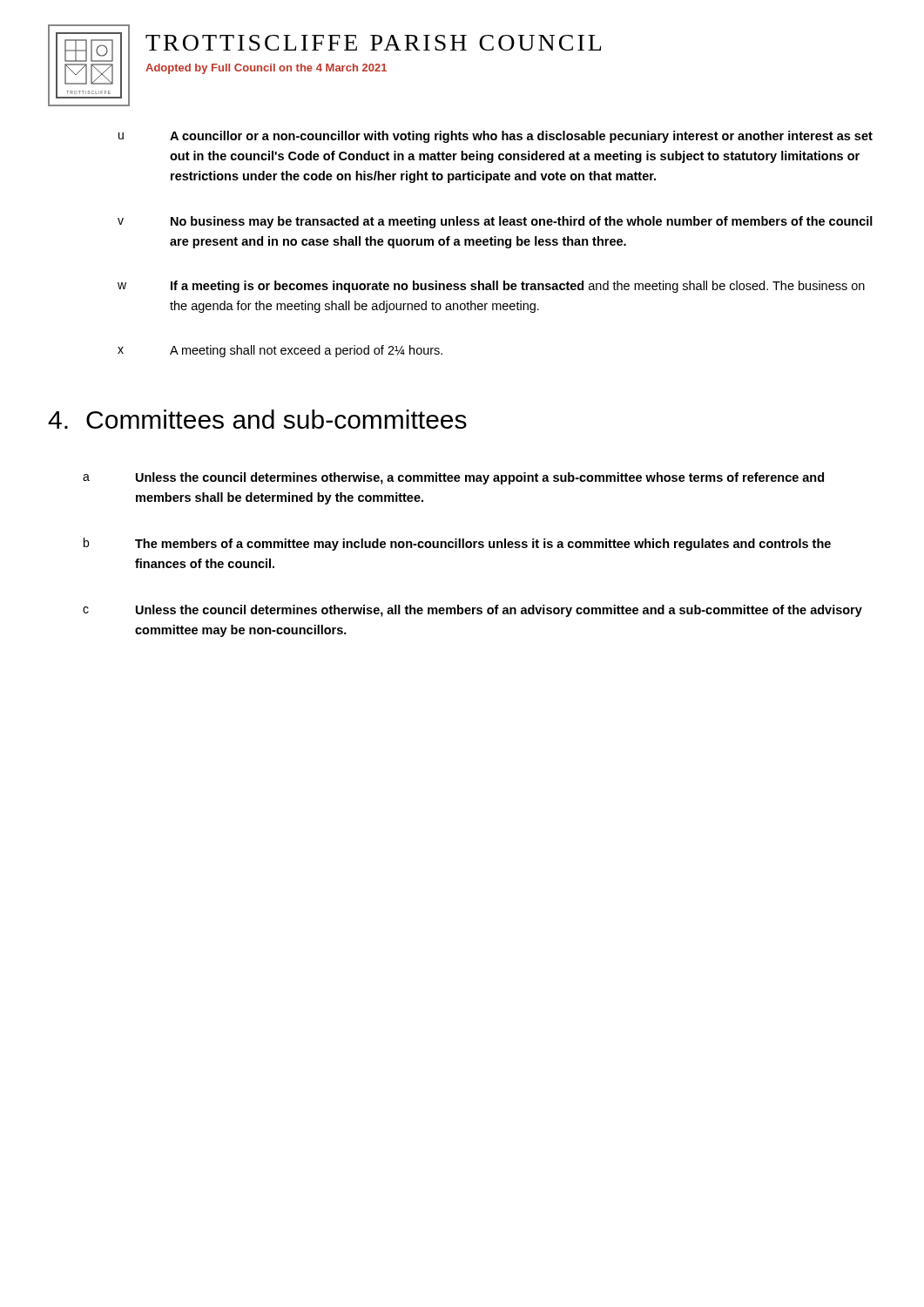Select a section header
Viewport: 924px width, 1307px height.
click(258, 420)
